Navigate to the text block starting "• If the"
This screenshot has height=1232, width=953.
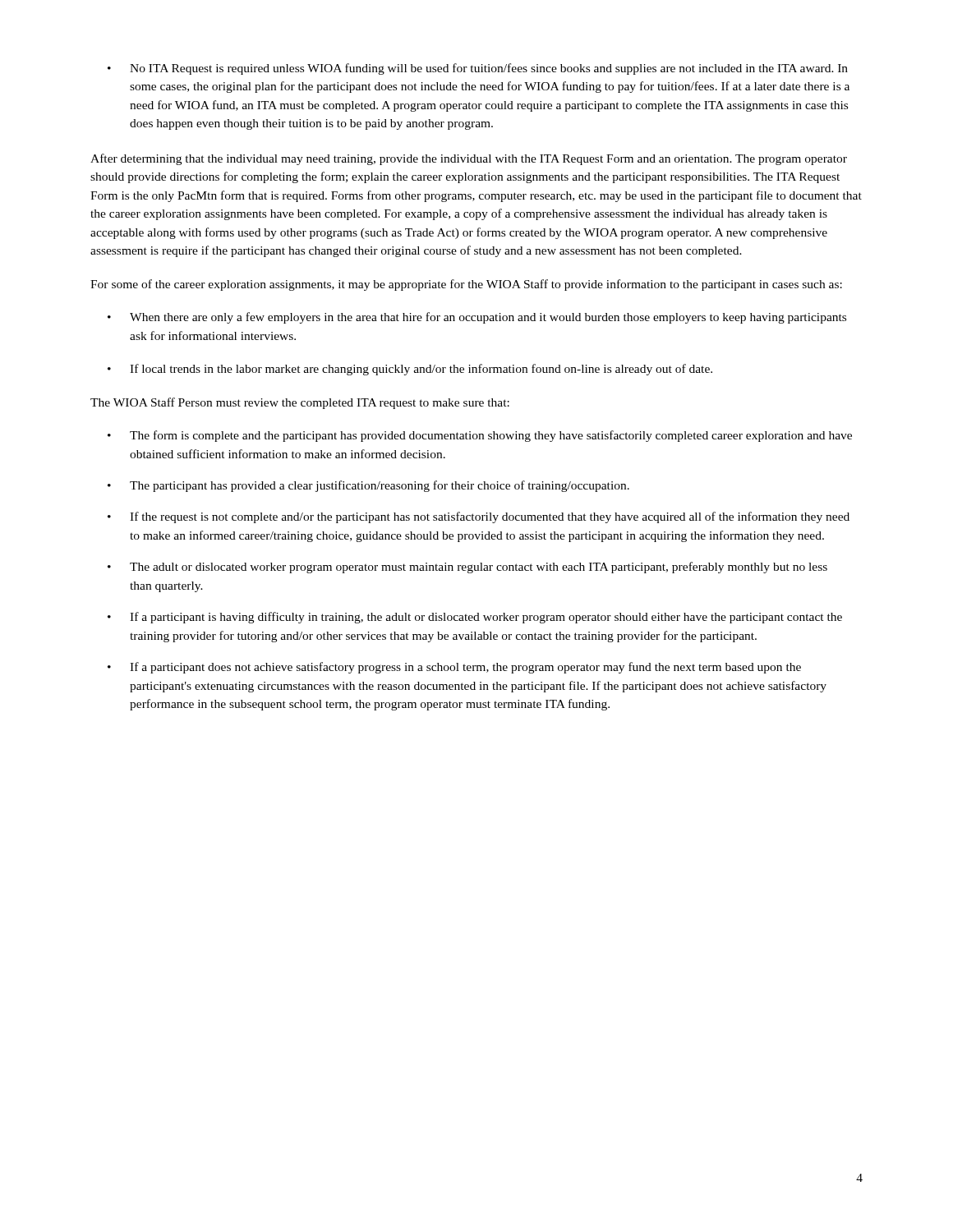[x=485, y=526]
